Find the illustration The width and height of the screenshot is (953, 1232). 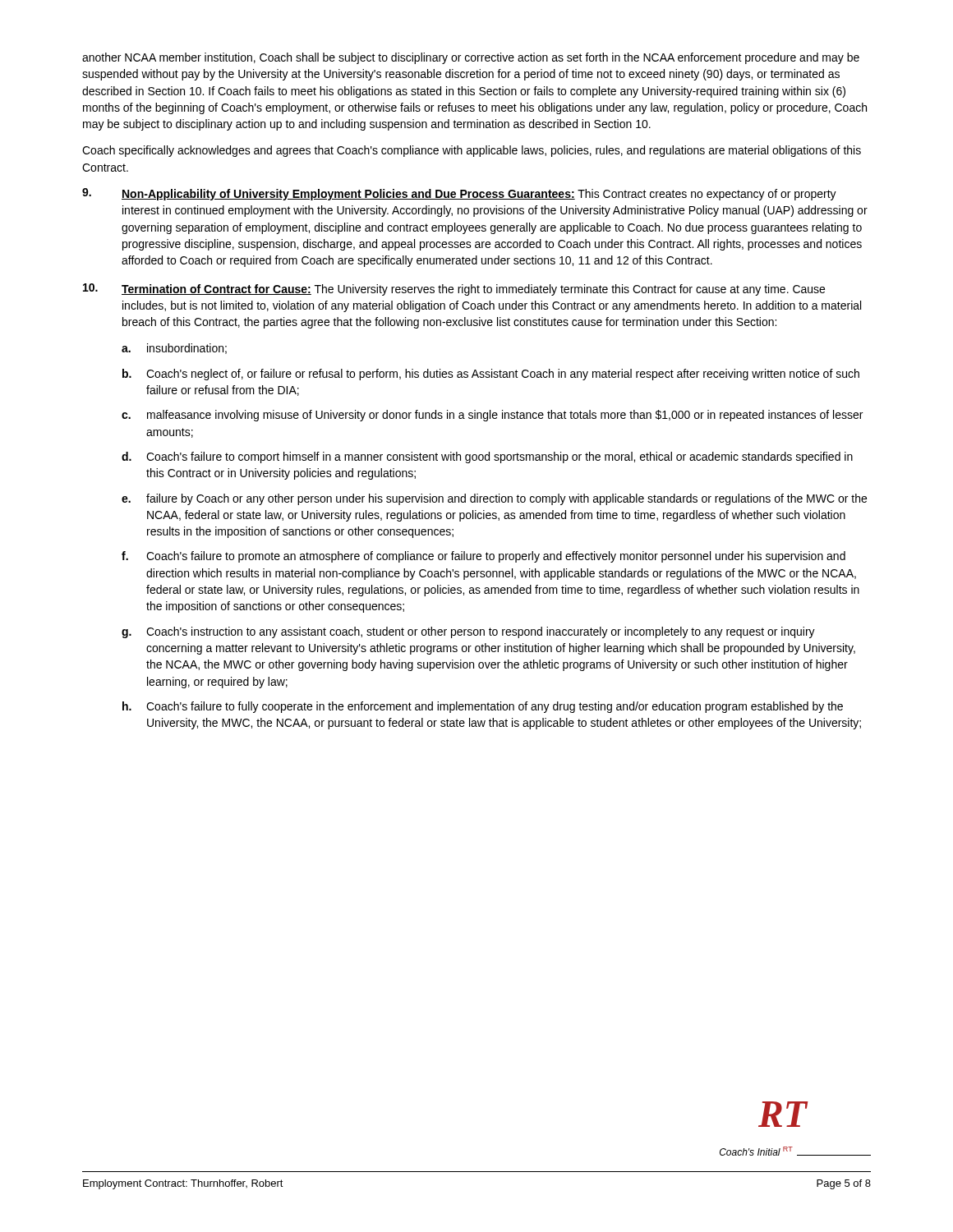pyautogui.click(x=795, y=1123)
